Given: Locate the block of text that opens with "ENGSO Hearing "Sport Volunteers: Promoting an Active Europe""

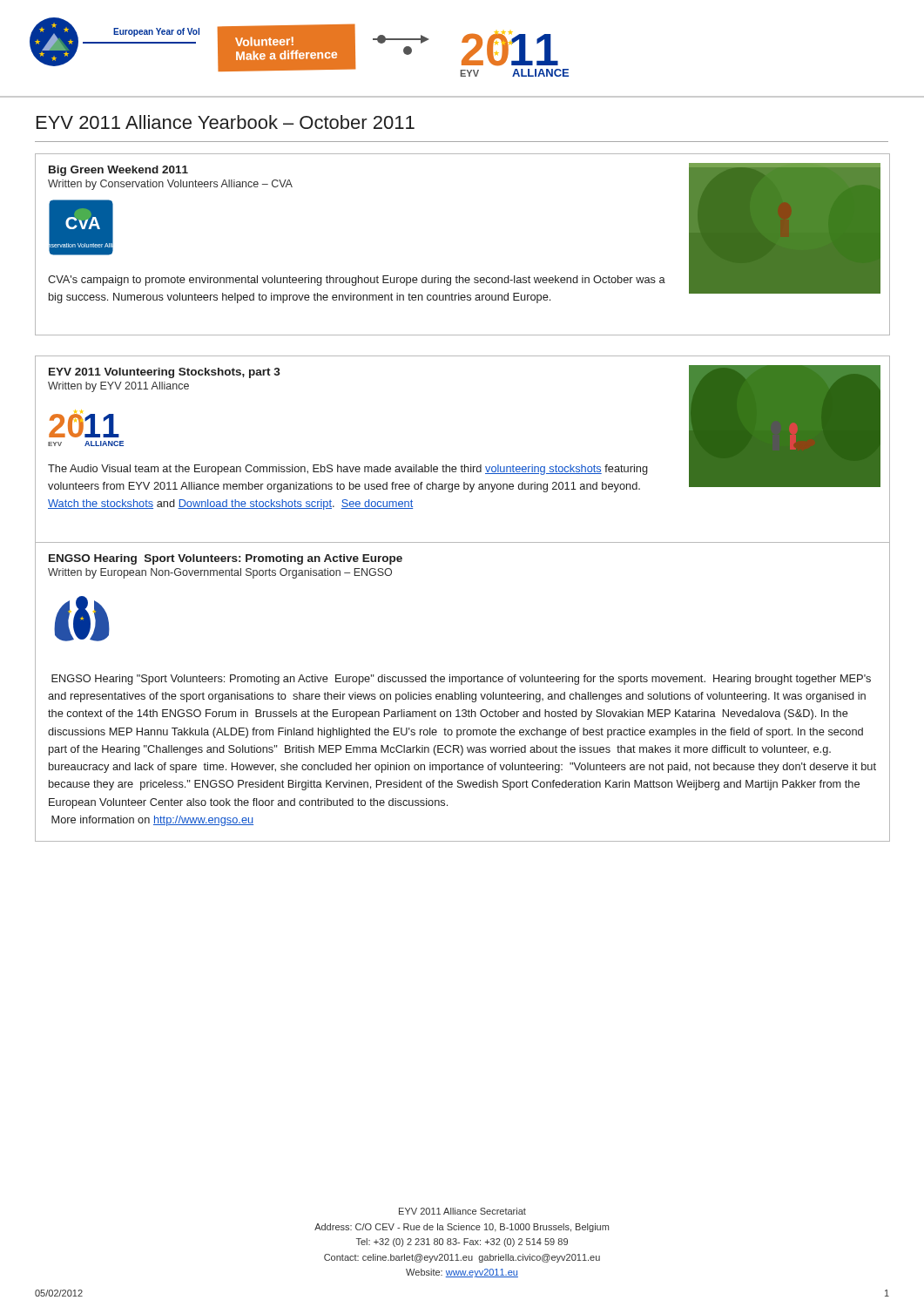Looking at the screenshot, I should tap(462, 749).
